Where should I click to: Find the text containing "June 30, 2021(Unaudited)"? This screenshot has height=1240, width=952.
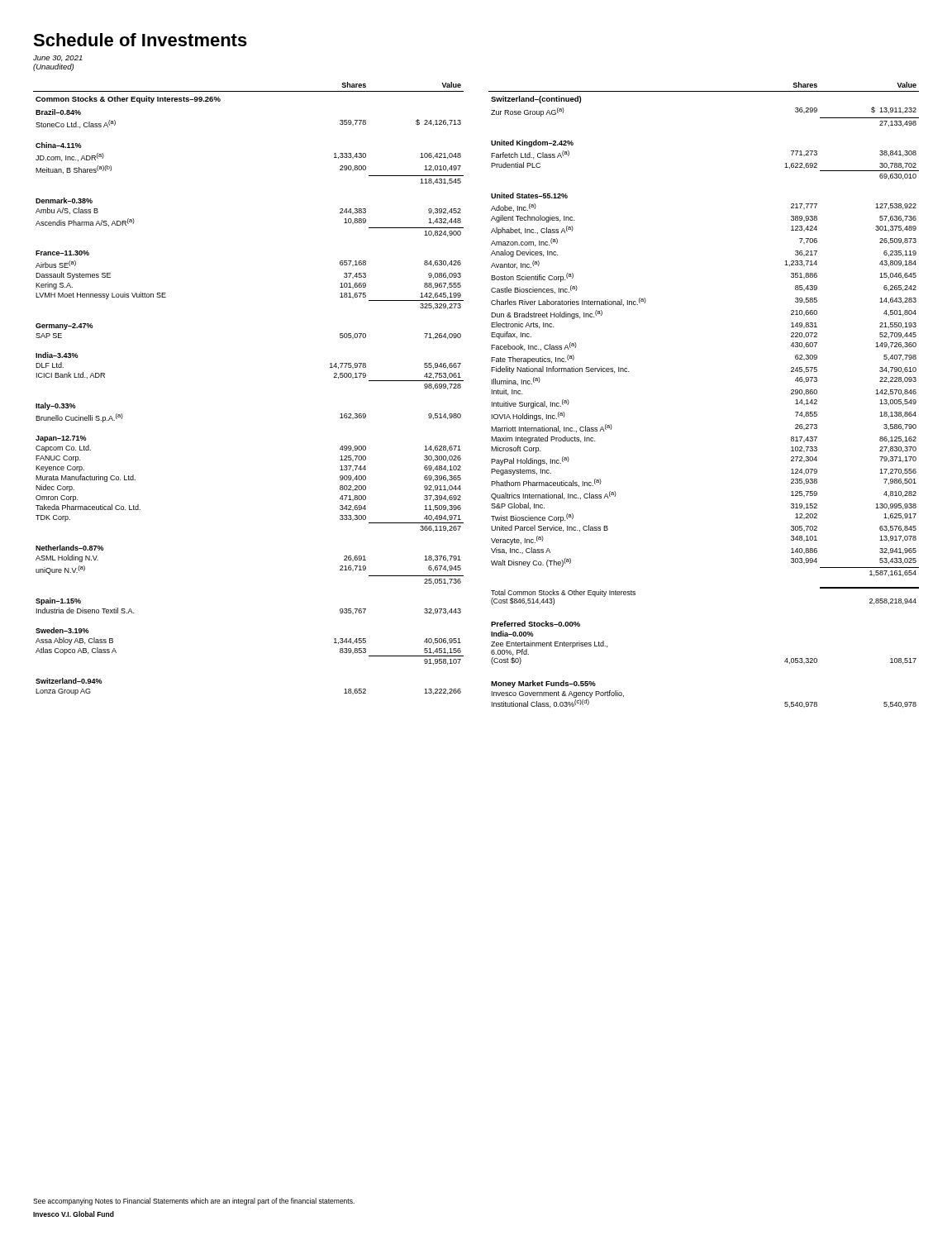tap(58, 62)
